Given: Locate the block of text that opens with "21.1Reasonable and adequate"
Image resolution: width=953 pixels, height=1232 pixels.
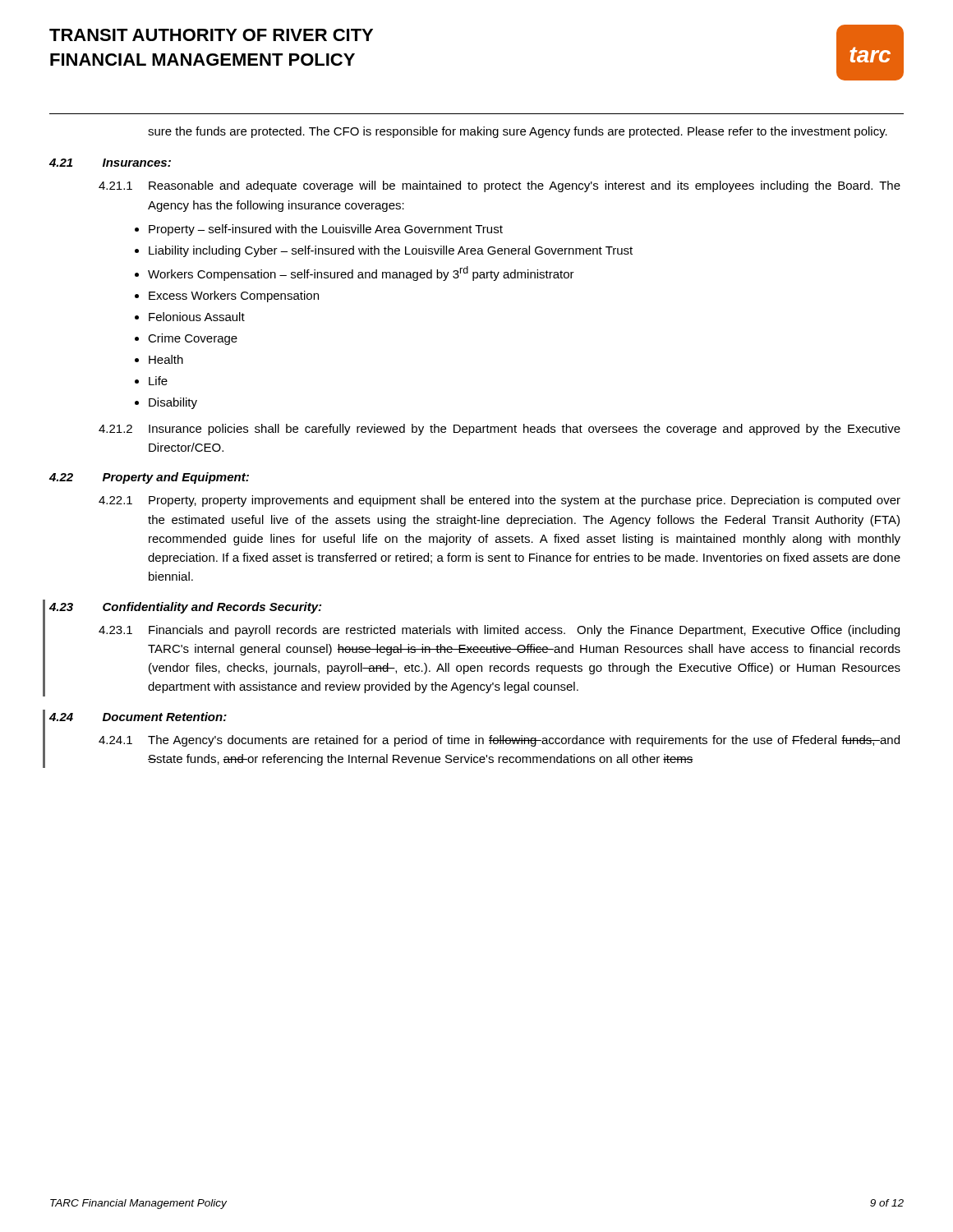Looking at the screenshot, I should click(499, 195).
